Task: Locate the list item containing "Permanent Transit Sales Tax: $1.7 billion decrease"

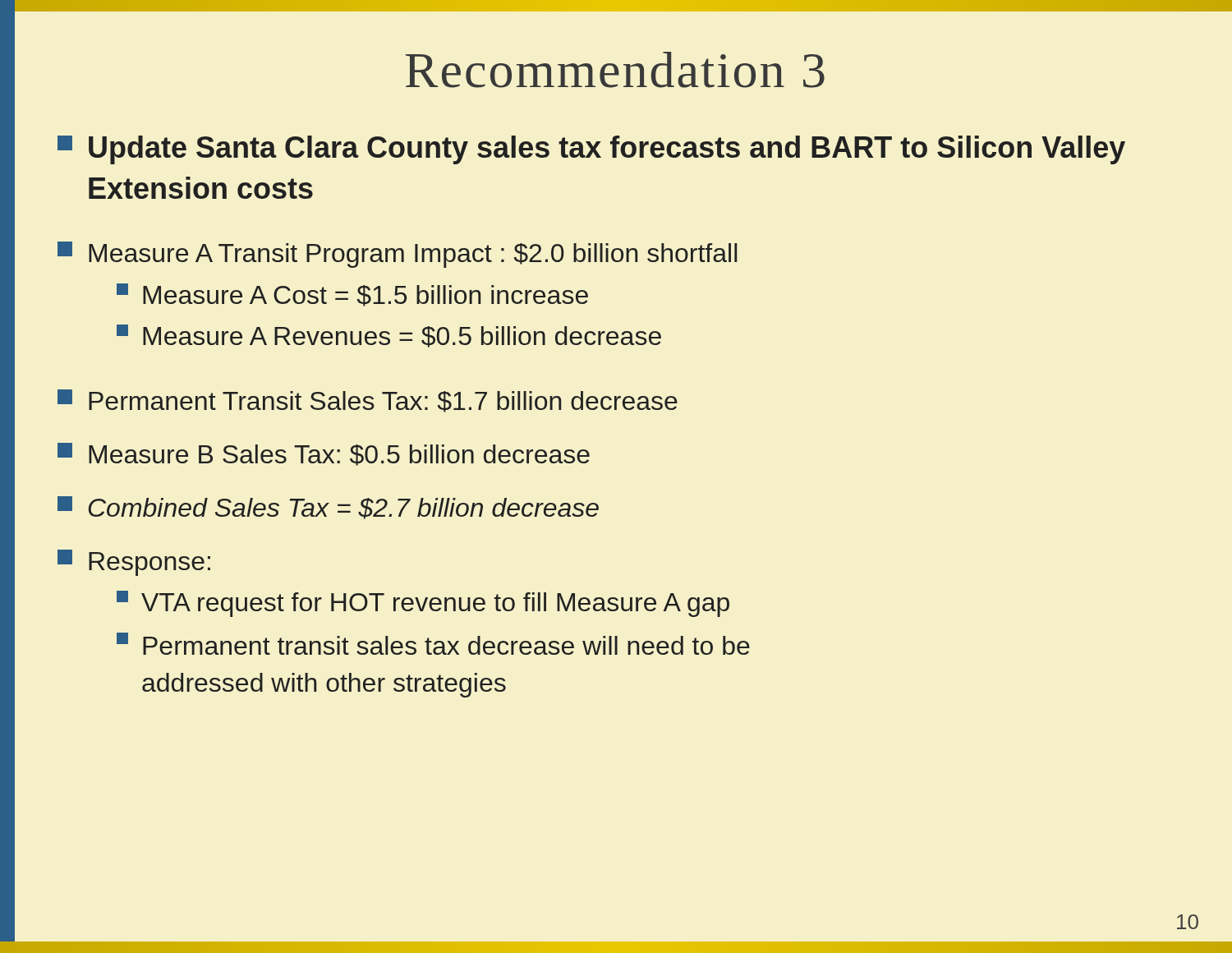Action: 368,401
